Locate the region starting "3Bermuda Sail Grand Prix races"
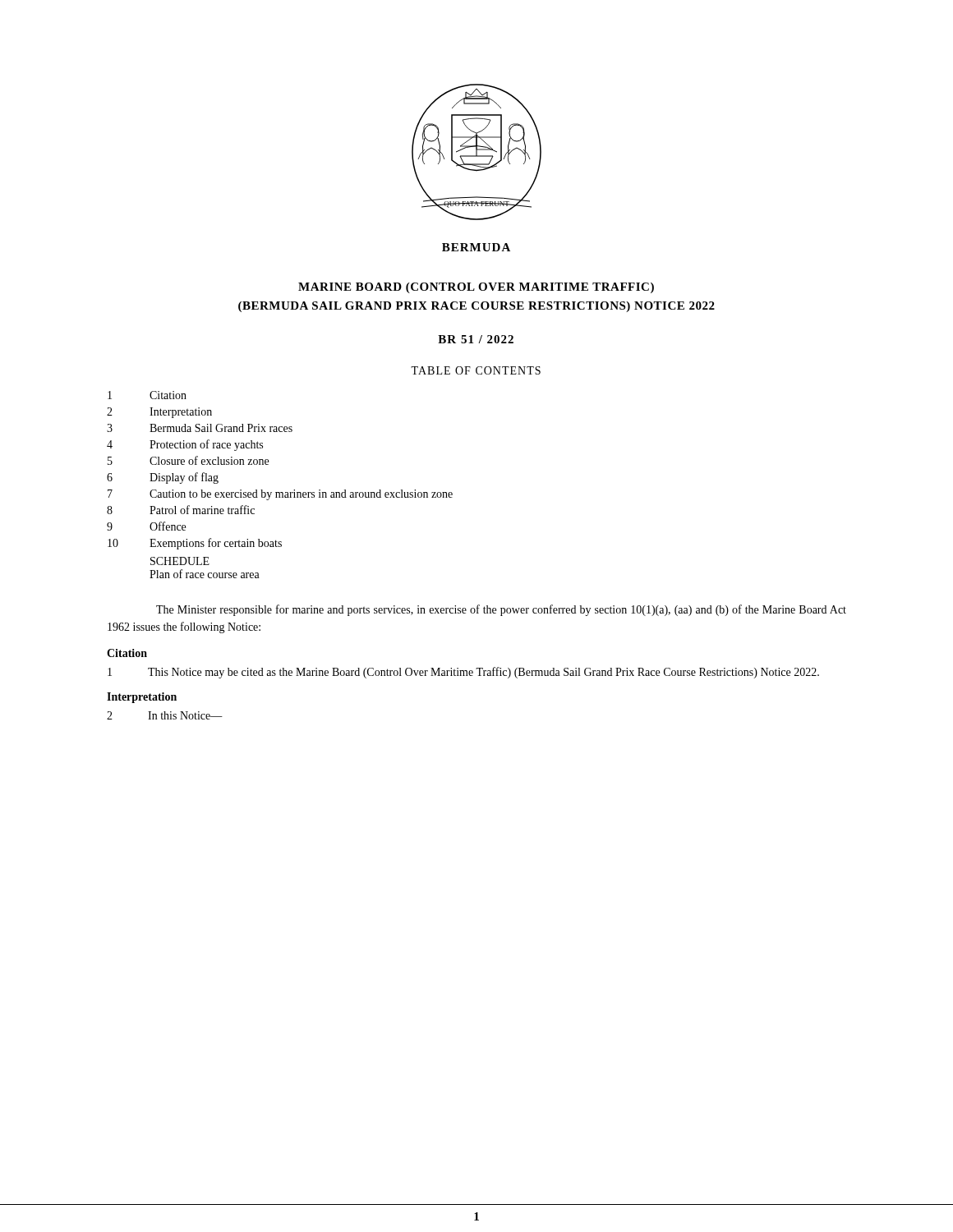 click(200, 429)
